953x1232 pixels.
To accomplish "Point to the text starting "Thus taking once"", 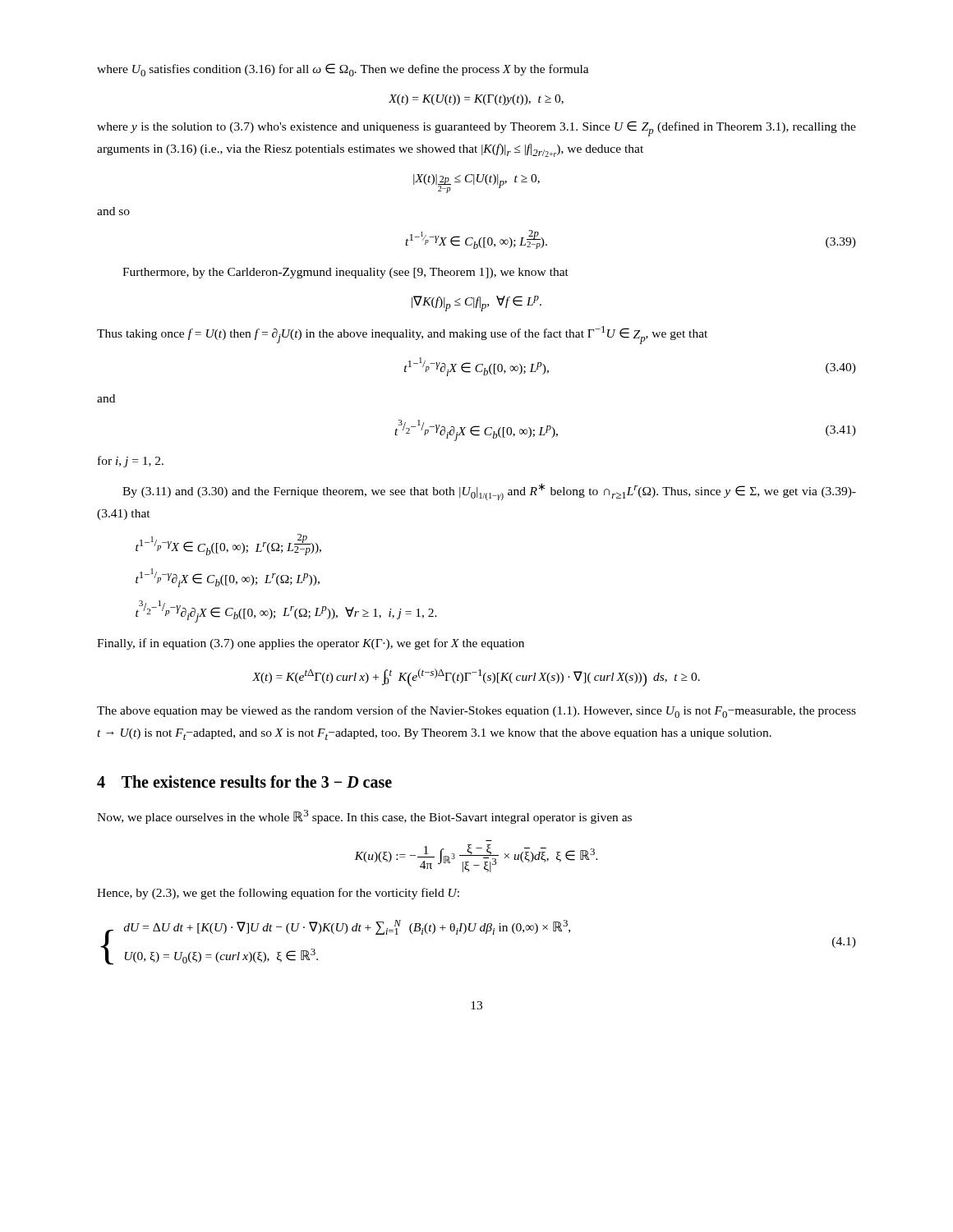I will tap(476, 334).
